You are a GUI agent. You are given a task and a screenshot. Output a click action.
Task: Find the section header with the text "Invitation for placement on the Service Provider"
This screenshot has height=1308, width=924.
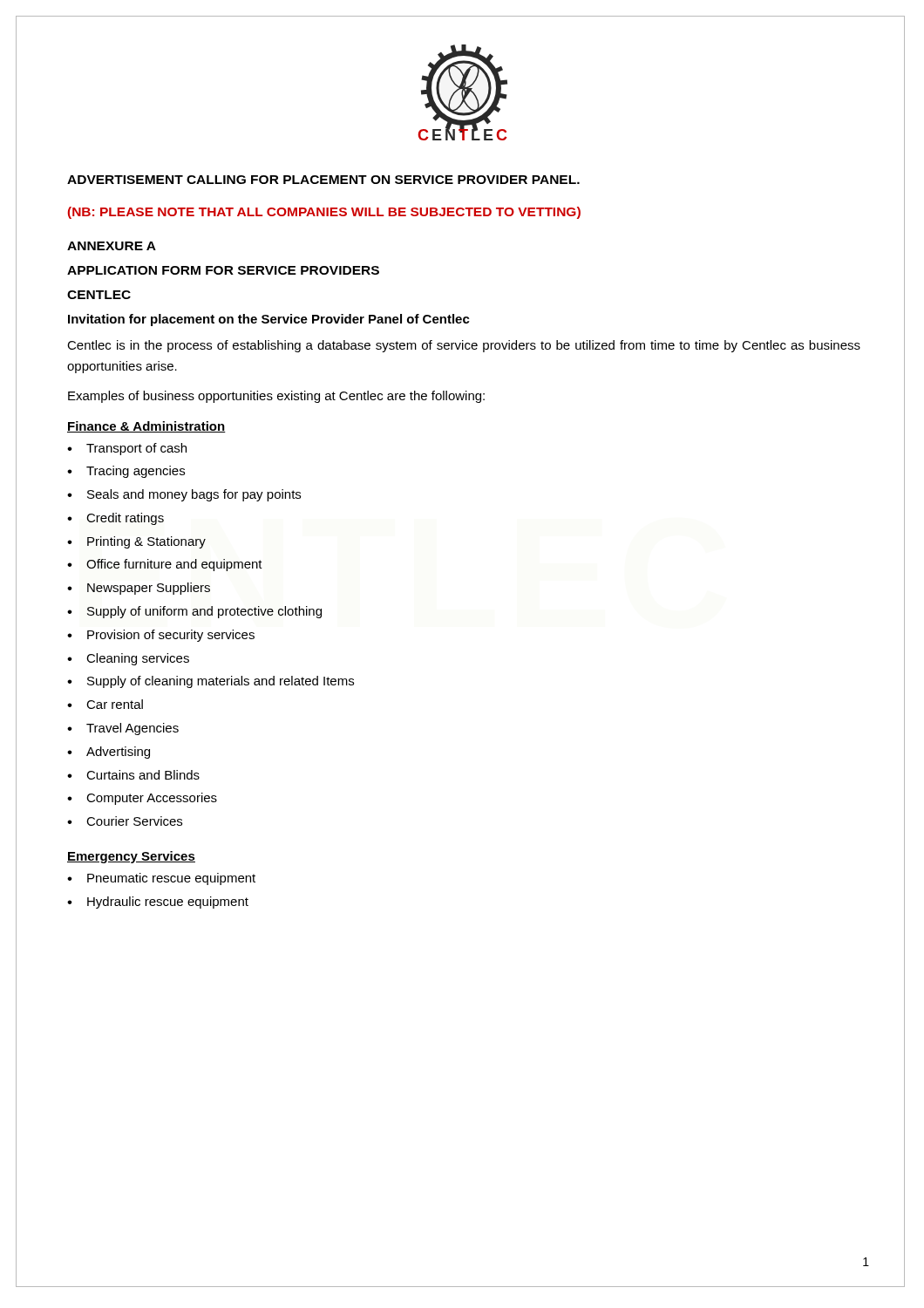pyautogui.click(x=268, y=318)
